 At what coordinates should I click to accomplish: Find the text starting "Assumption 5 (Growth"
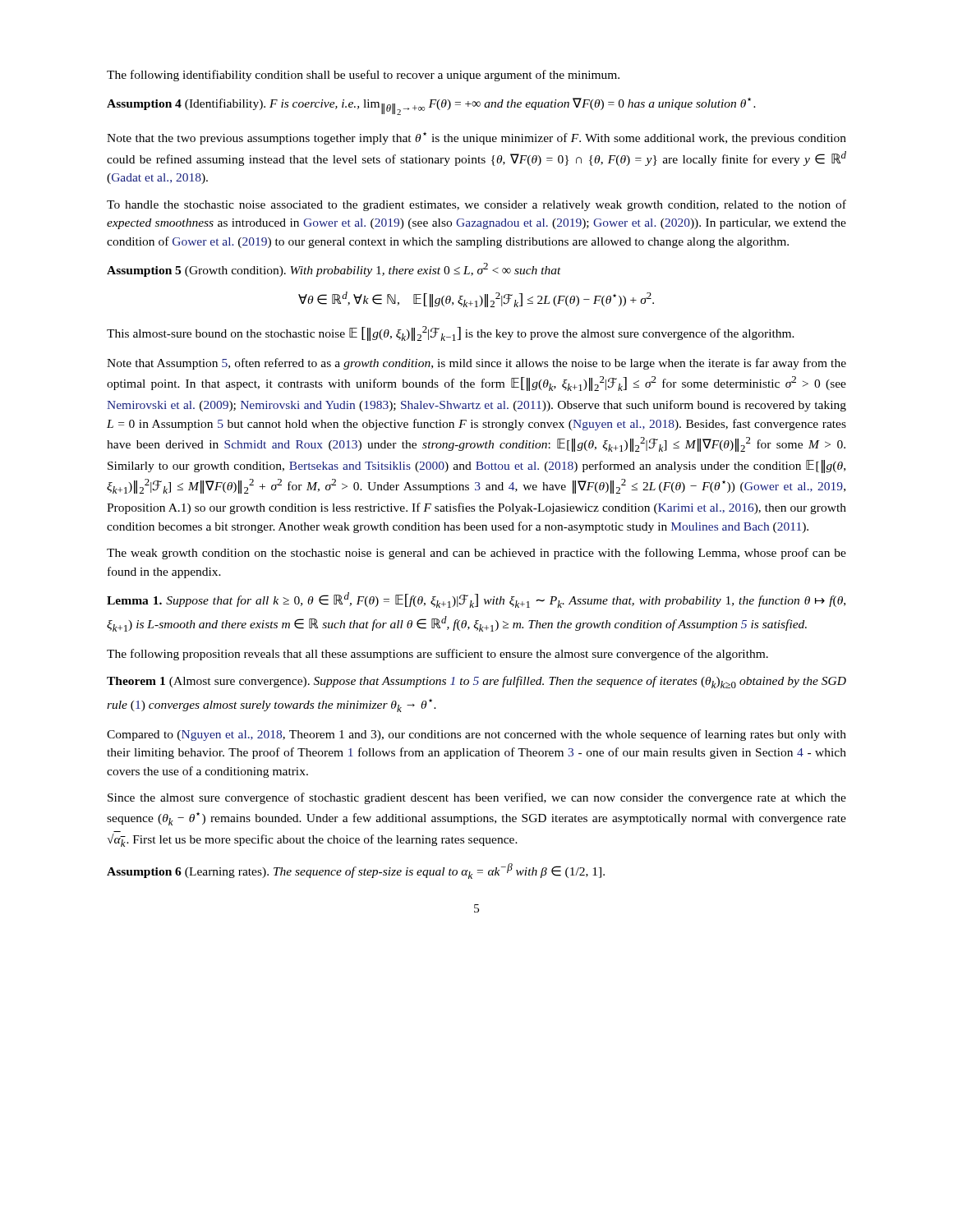tap(476, 269)
